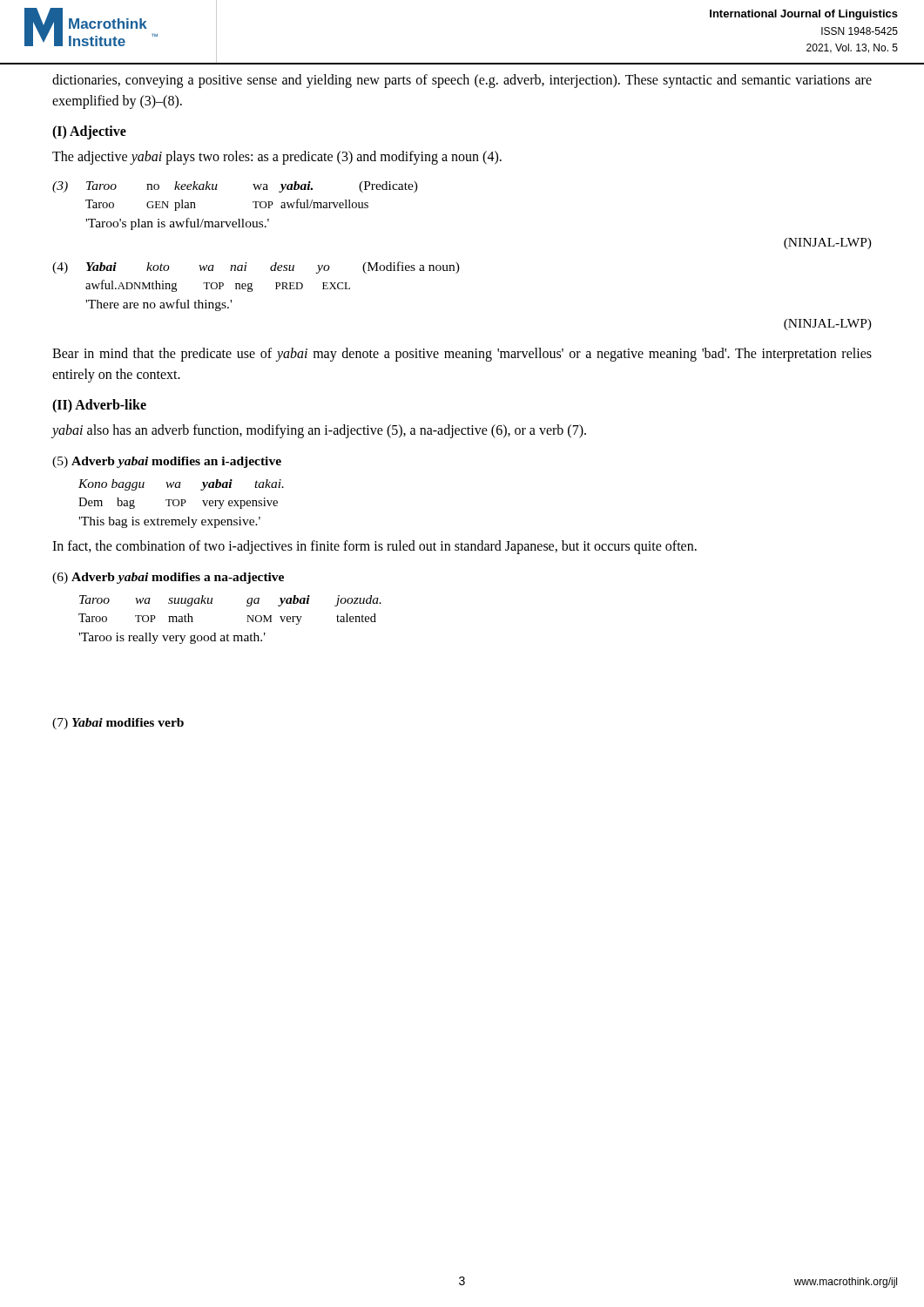Viewport: 924px width, 1307px height.
Task: Find the region starting "(3) Taroo no keekaku"
Action: coord(101,187)
